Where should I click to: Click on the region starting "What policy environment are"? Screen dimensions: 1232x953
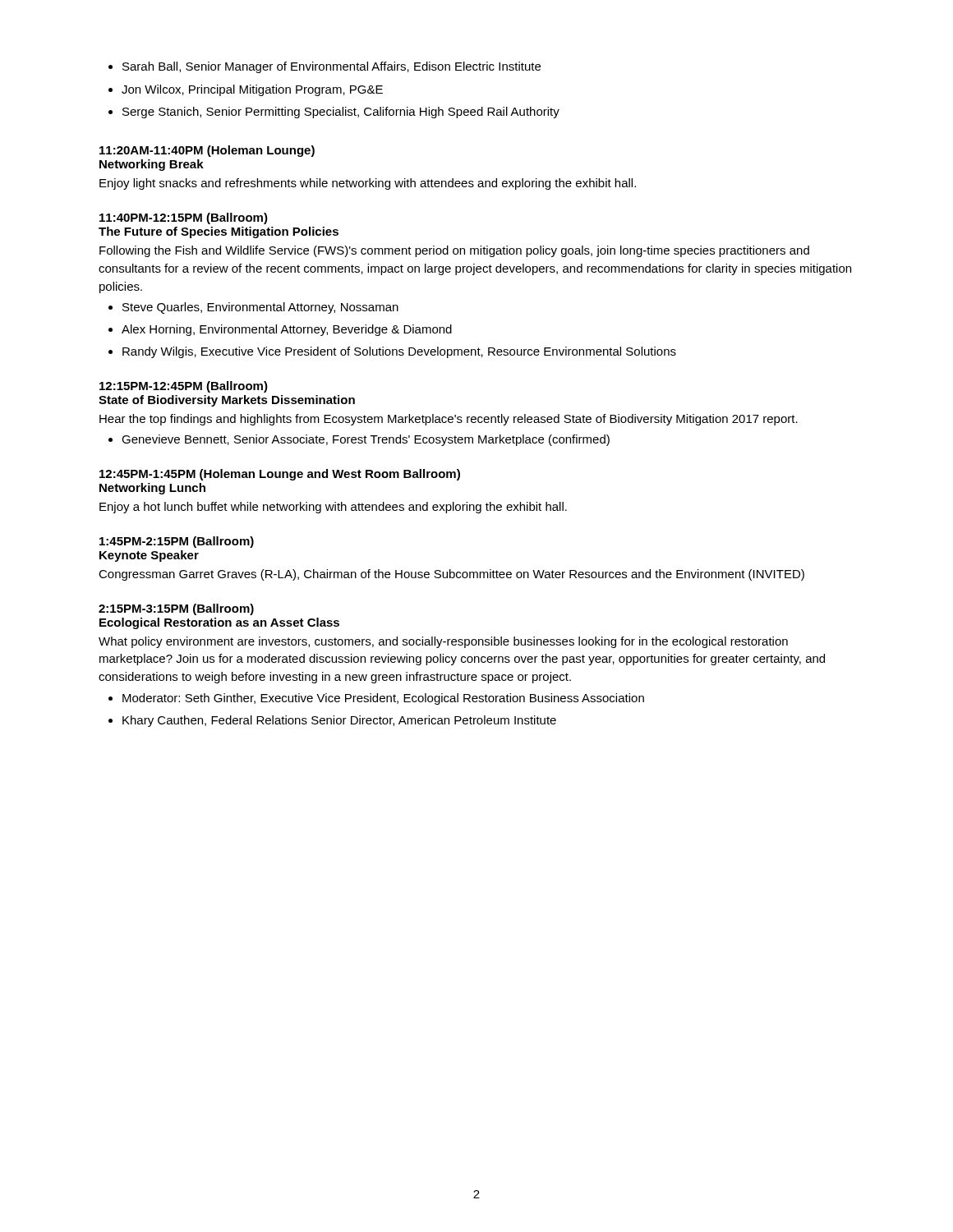coord(462,659)
